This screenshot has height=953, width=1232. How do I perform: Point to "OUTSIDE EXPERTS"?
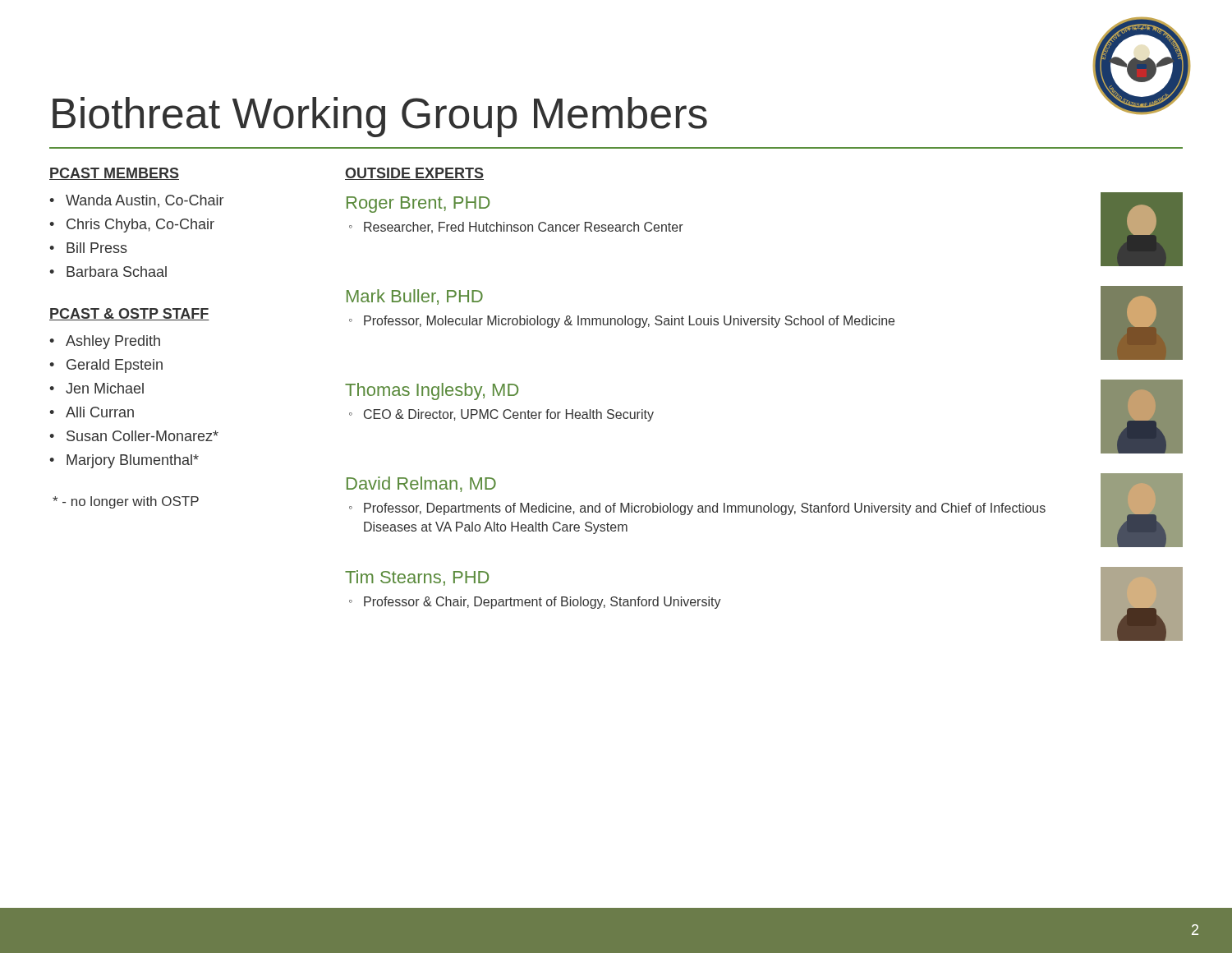[414, 173]
